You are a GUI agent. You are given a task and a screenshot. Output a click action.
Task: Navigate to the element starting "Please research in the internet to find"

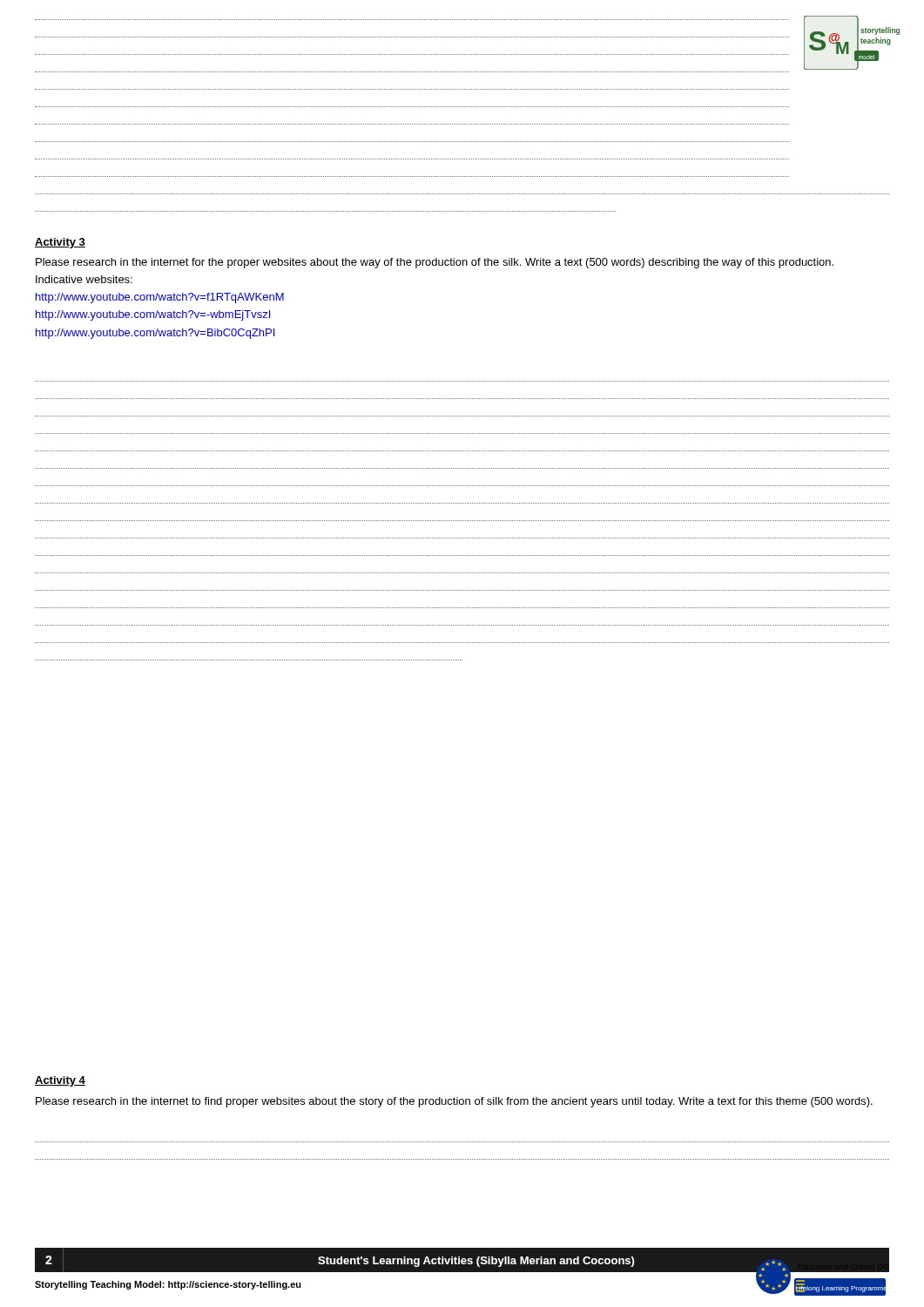pyautogui.click(x=454, y=1101)
